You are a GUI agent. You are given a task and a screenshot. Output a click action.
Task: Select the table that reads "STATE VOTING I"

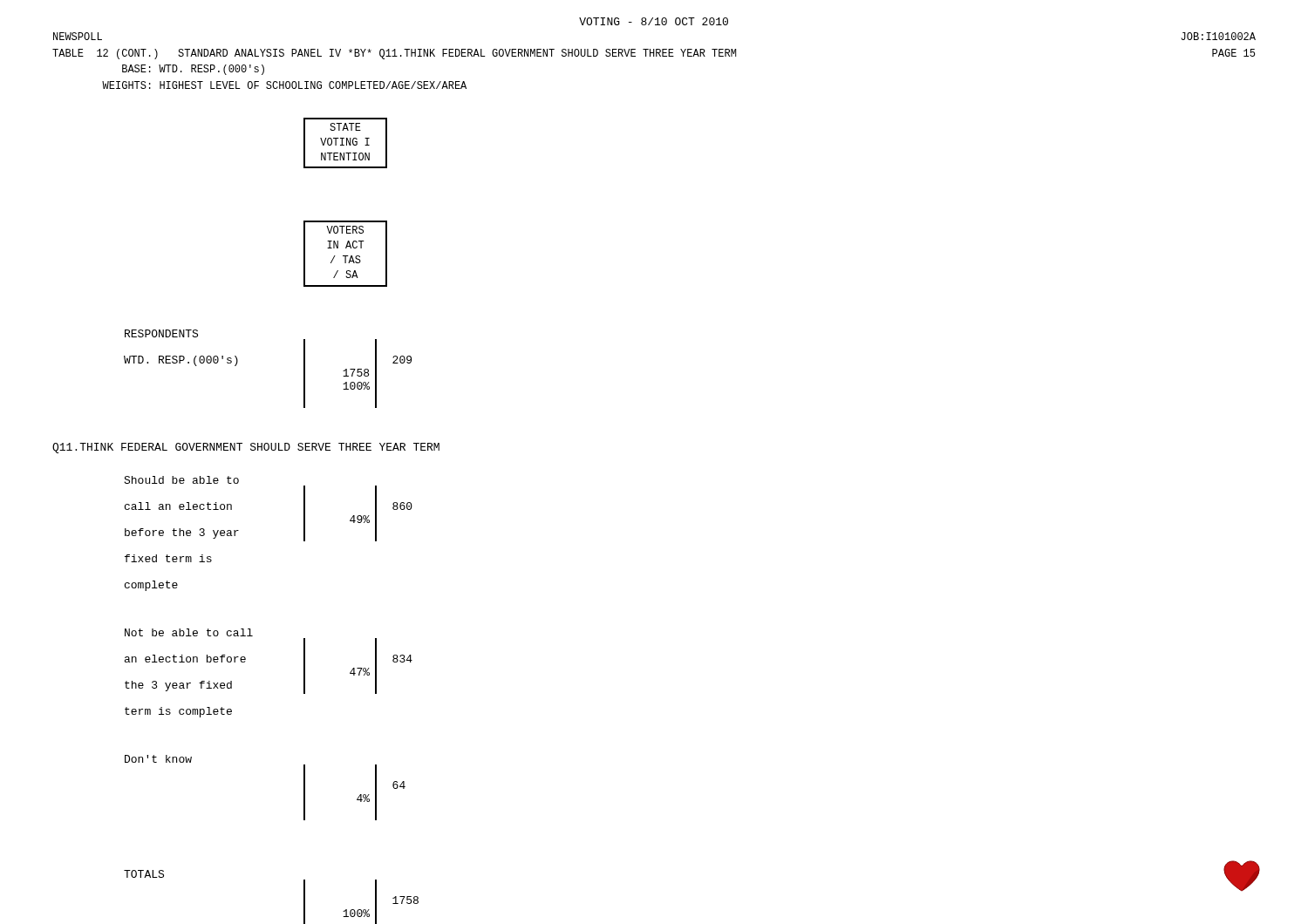pyautogui.click(x=246, y=508)
